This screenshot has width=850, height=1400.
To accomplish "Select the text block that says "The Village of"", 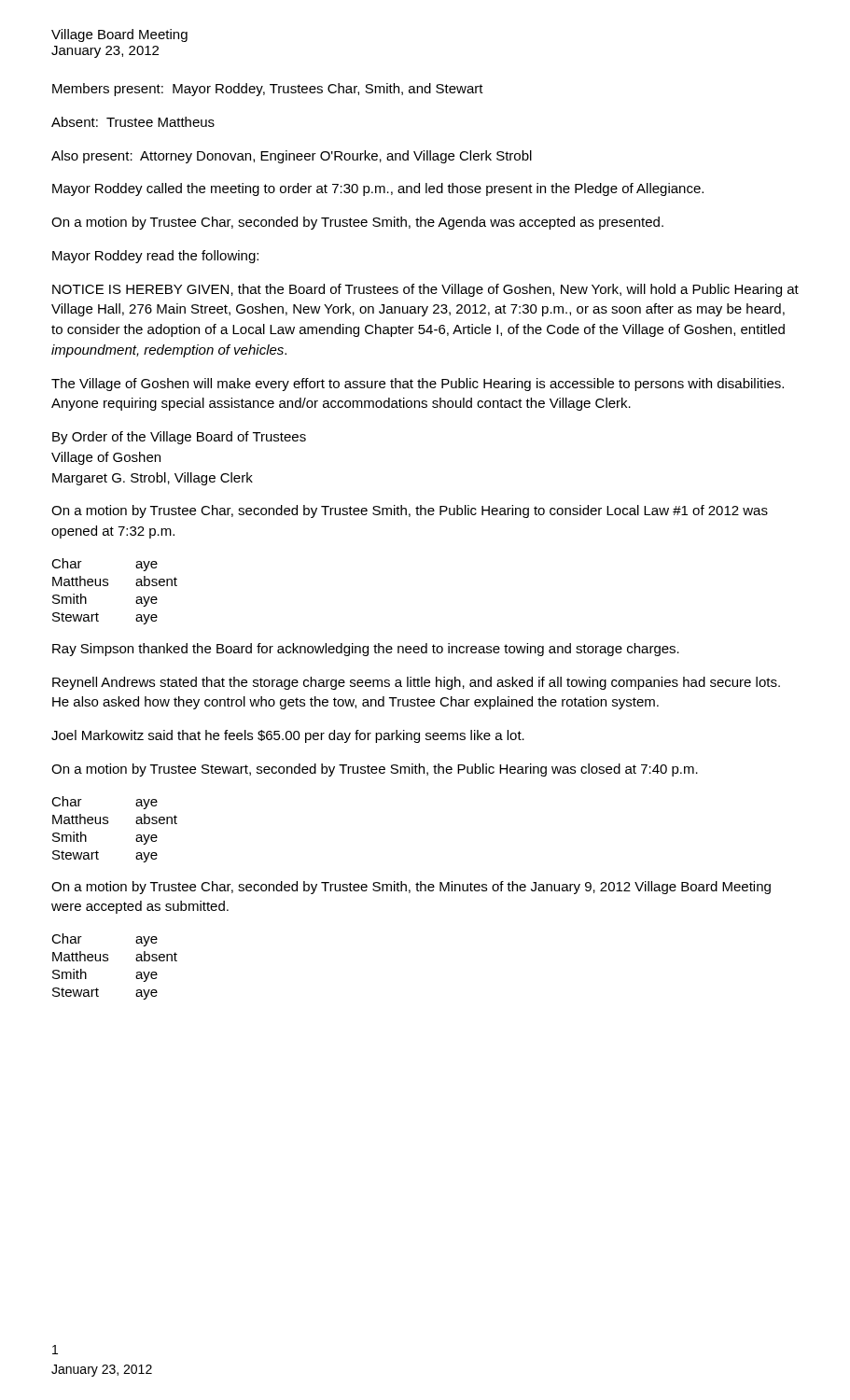I will pos(420,393).
